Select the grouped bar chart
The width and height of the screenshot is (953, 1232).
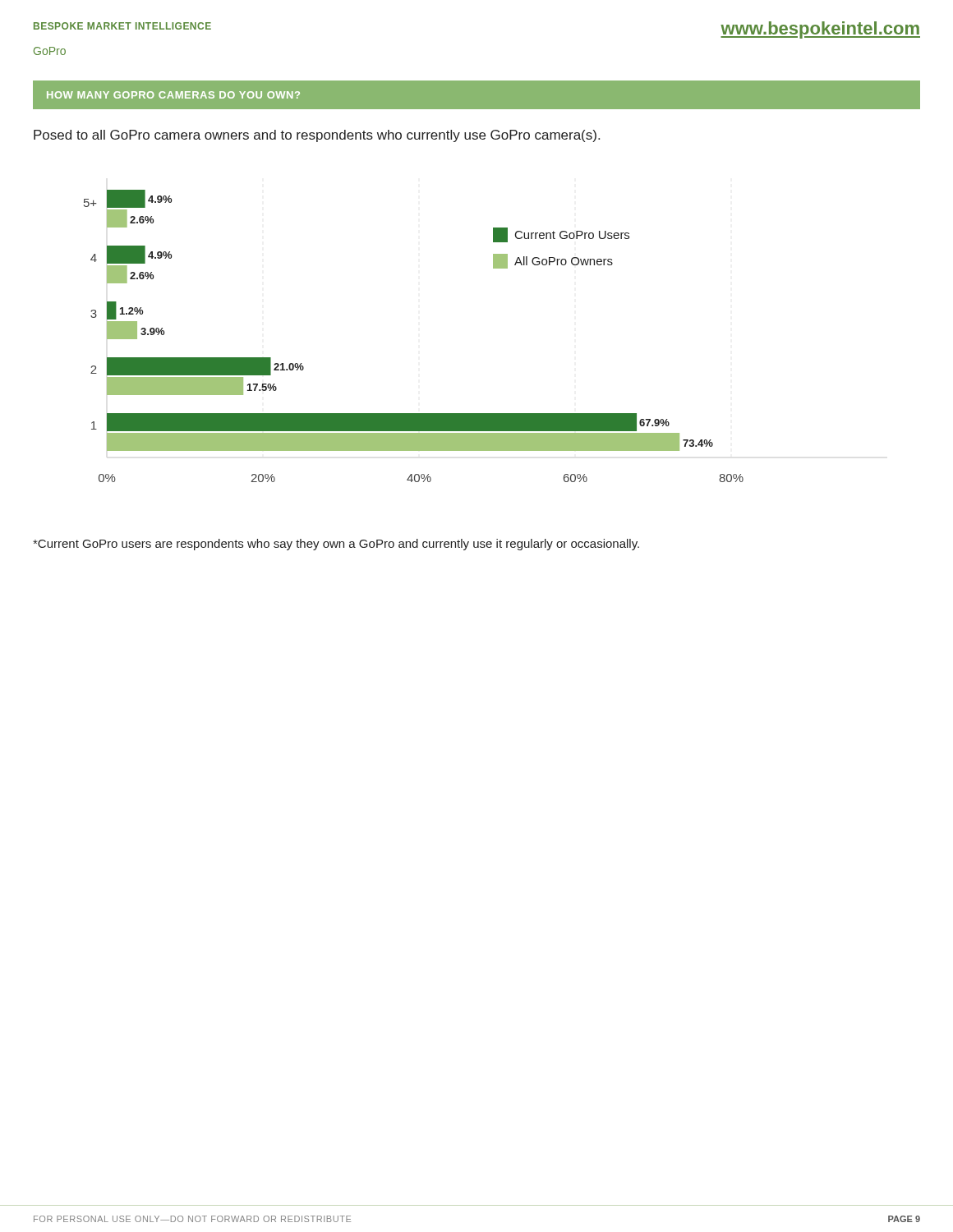(476, 336)
